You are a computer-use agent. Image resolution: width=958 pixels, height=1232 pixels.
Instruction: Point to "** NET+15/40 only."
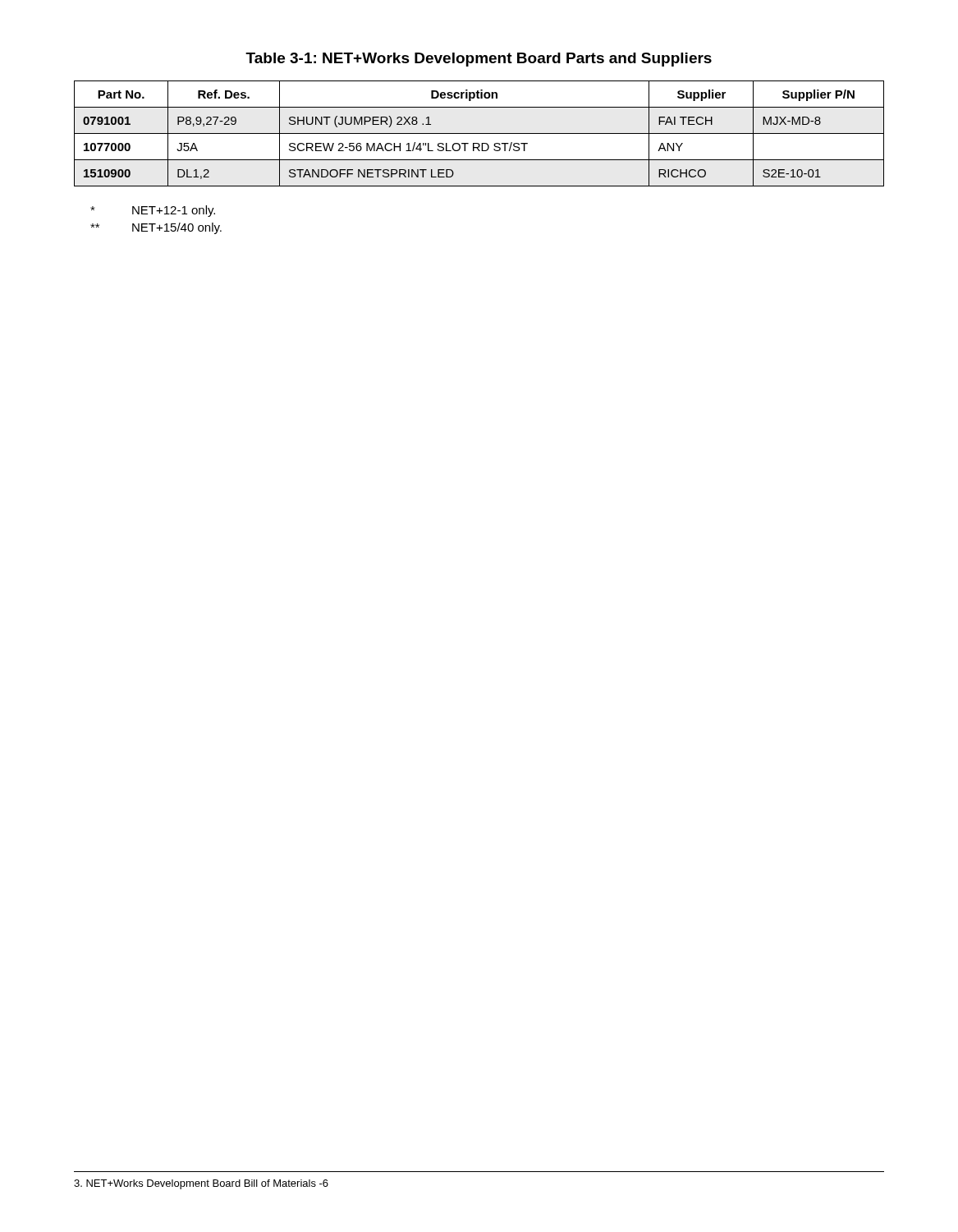tap(148, 227)
